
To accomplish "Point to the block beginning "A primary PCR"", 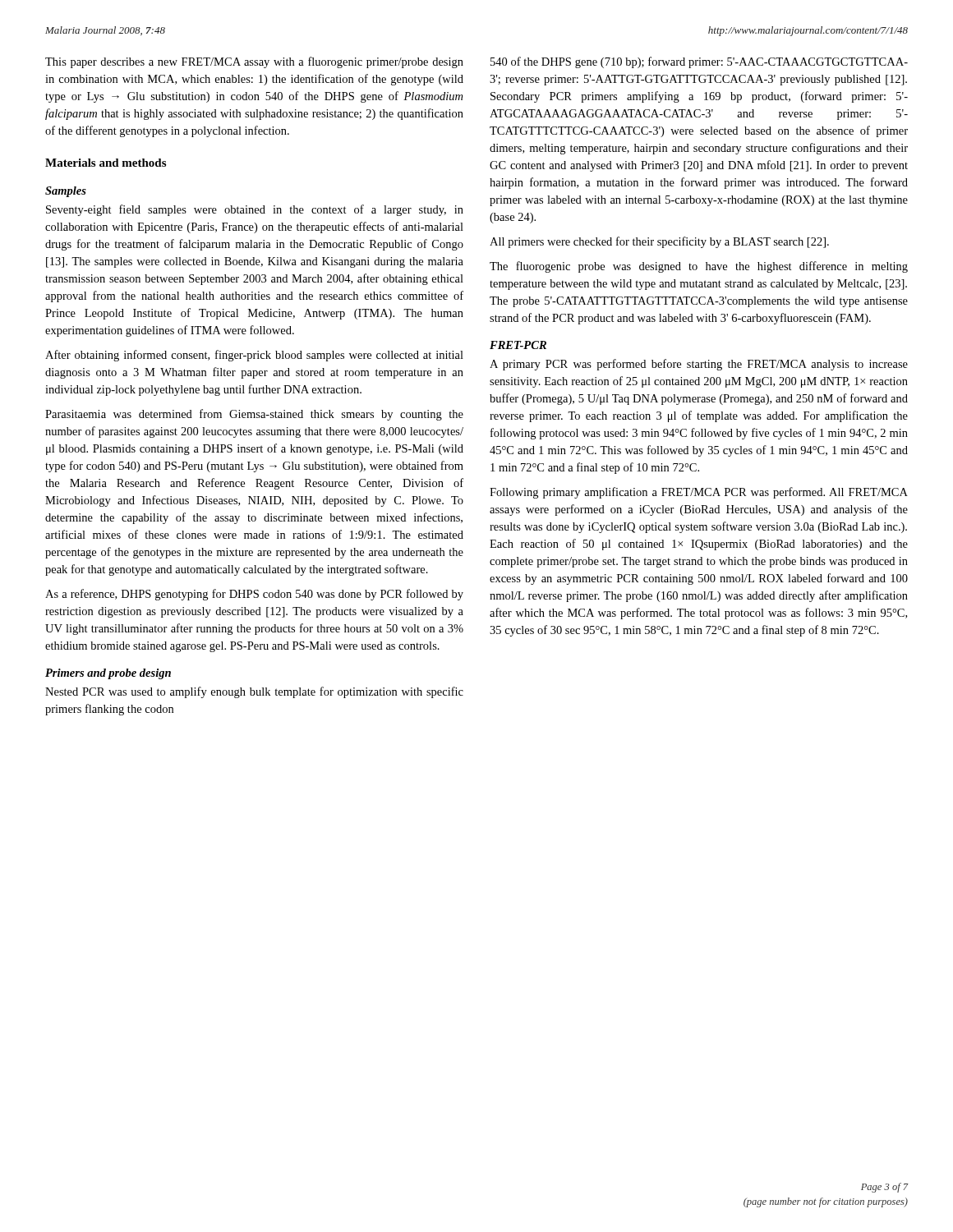I will tap(699, 416).
